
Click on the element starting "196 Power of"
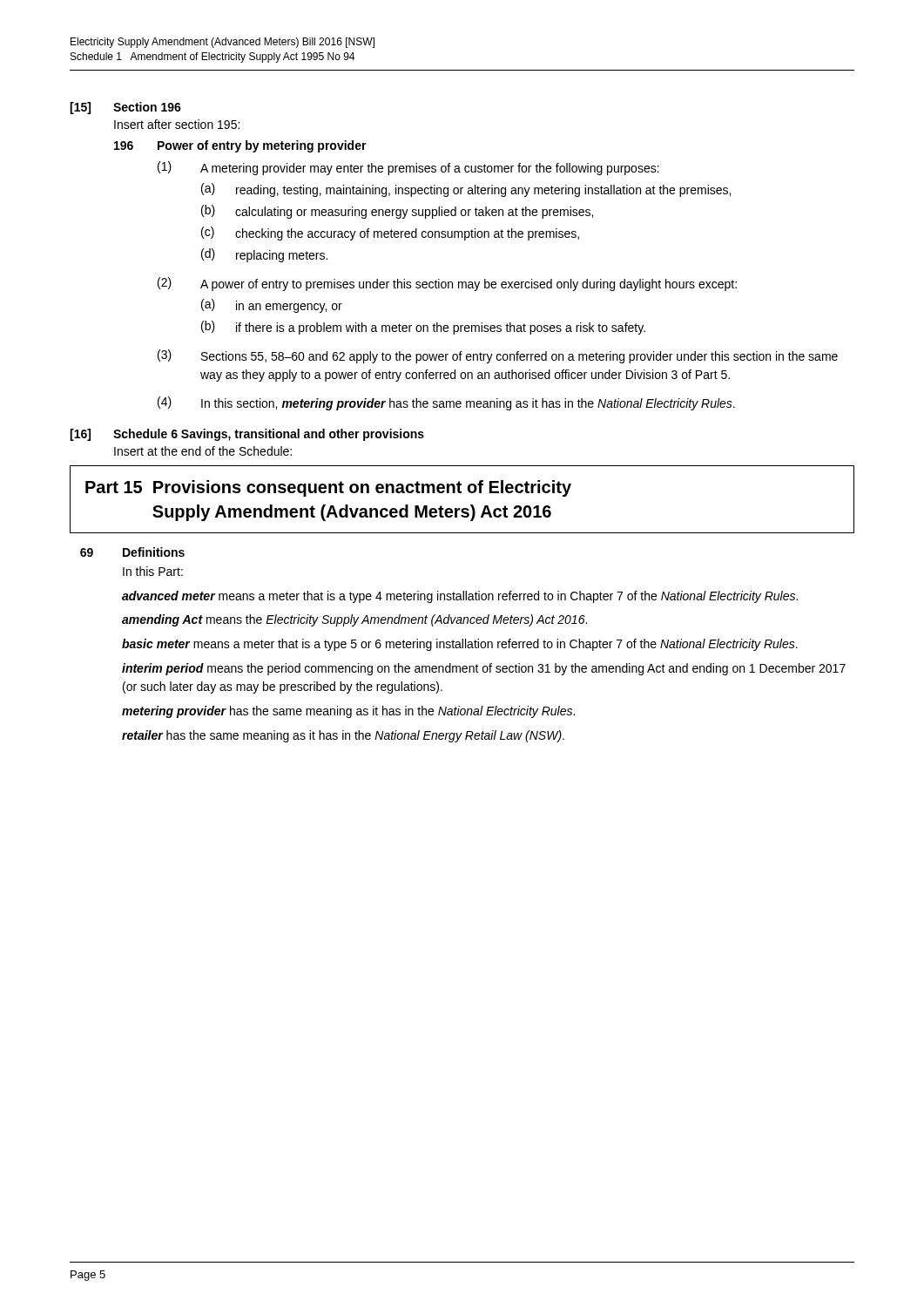(240, 146)
